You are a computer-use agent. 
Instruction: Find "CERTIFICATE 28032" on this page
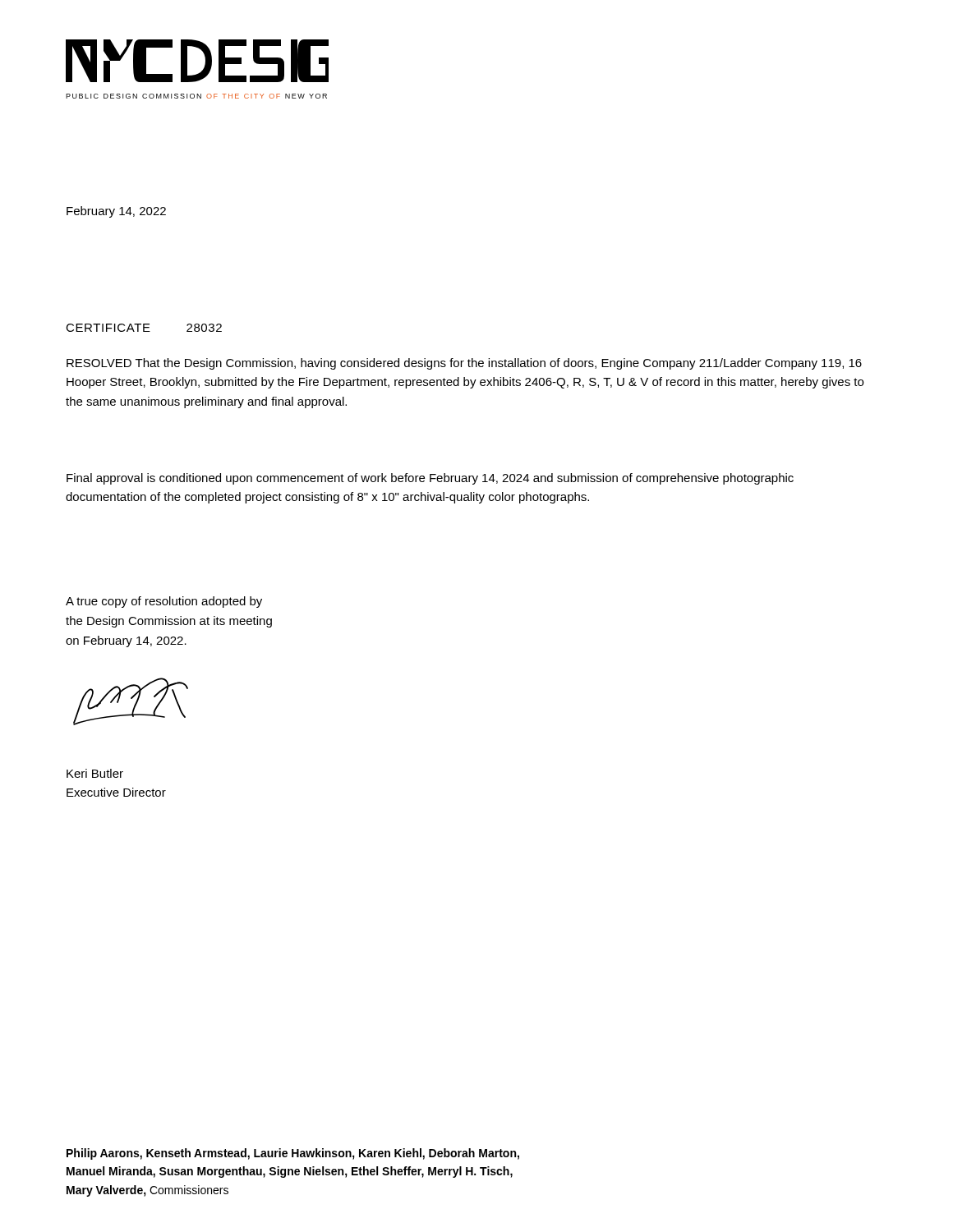click(x=144, y=327)
